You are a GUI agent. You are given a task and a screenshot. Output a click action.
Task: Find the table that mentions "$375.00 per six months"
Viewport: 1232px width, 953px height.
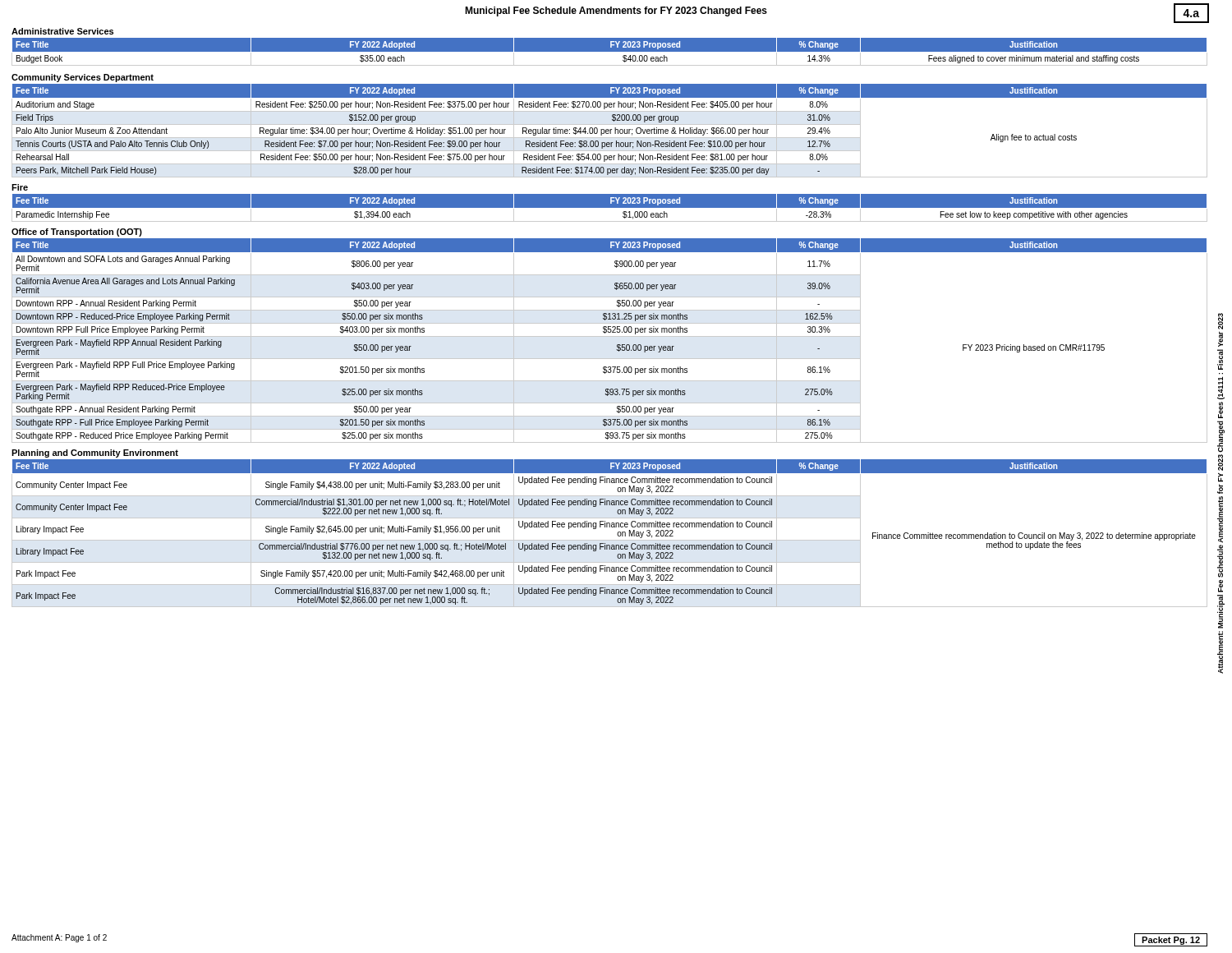click(x=609, y=340)
